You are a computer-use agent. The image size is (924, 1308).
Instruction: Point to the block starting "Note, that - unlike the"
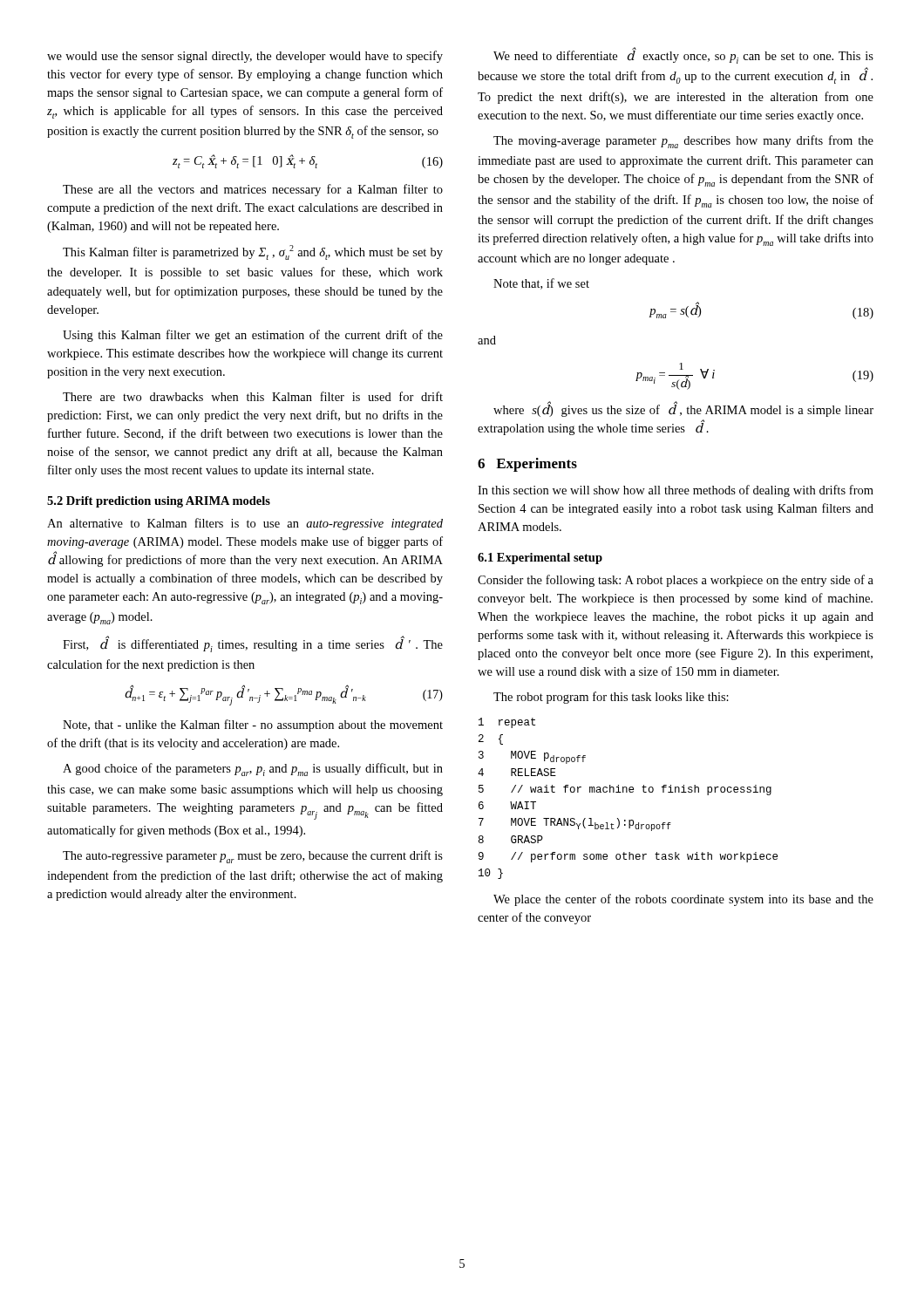(x=245, y=810)
